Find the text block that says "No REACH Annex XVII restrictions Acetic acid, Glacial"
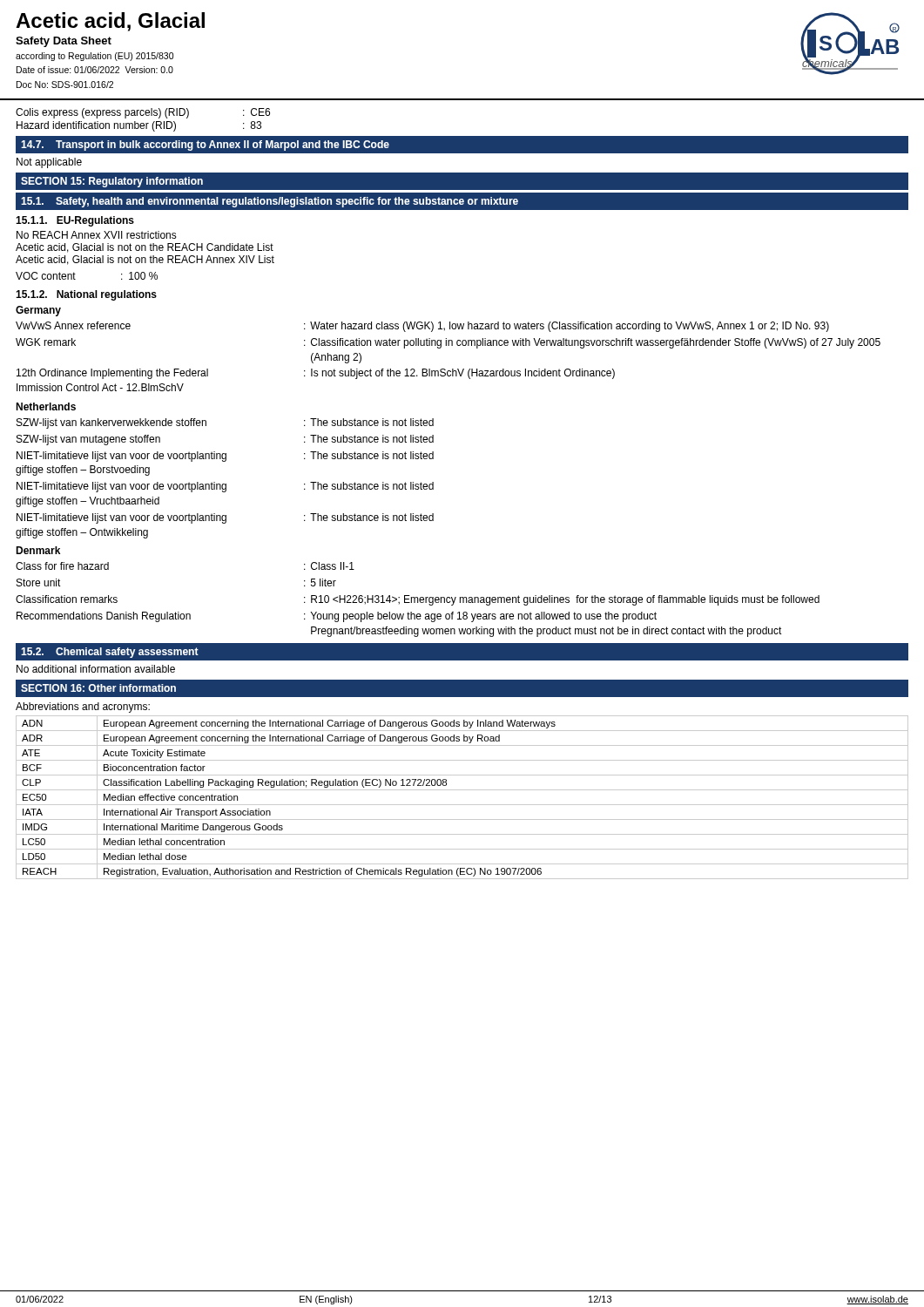This screenshot has width=924, height=1307. point(145,247)
